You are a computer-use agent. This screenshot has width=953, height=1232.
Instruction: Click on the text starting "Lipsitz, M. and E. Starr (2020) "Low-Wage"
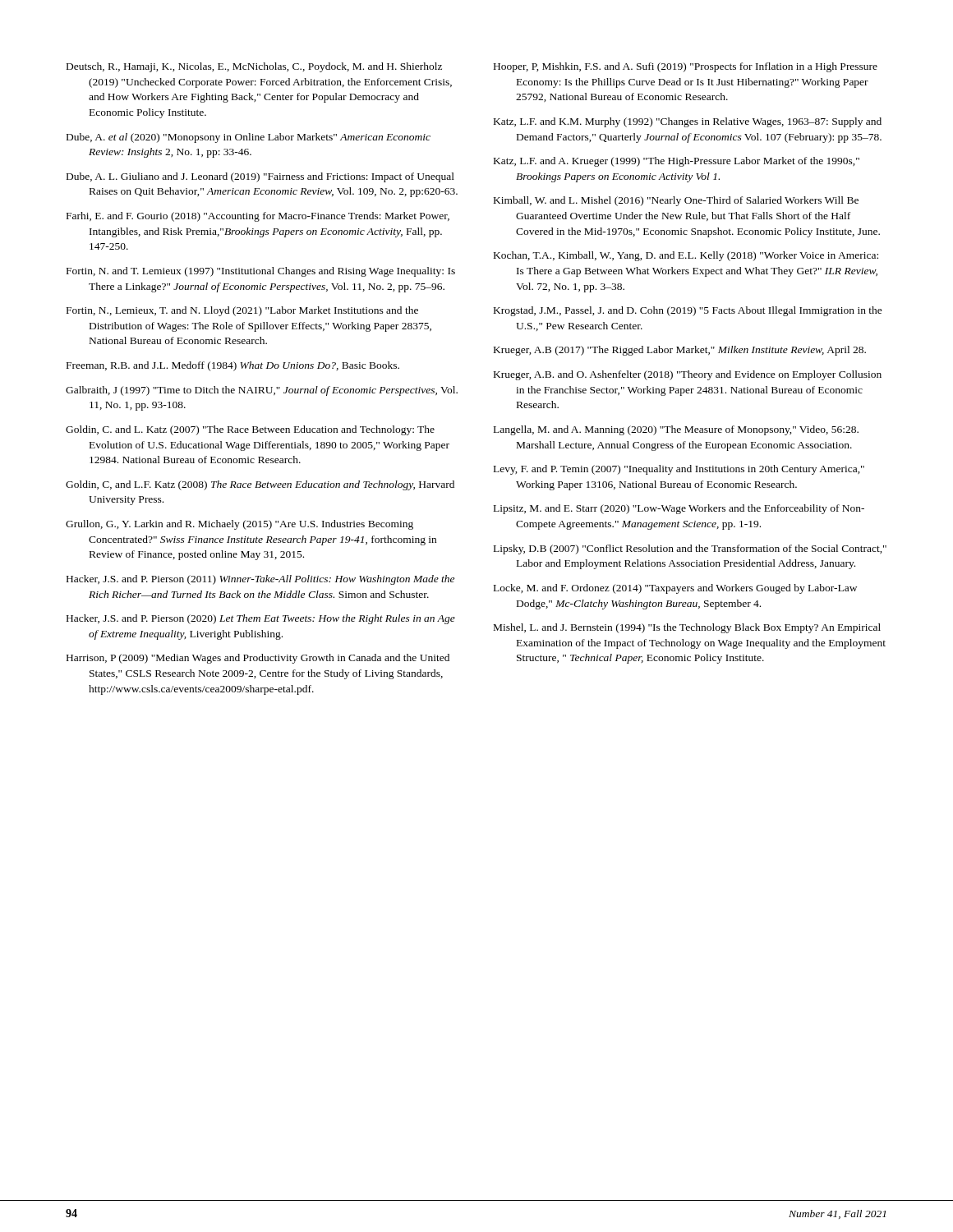679,516
